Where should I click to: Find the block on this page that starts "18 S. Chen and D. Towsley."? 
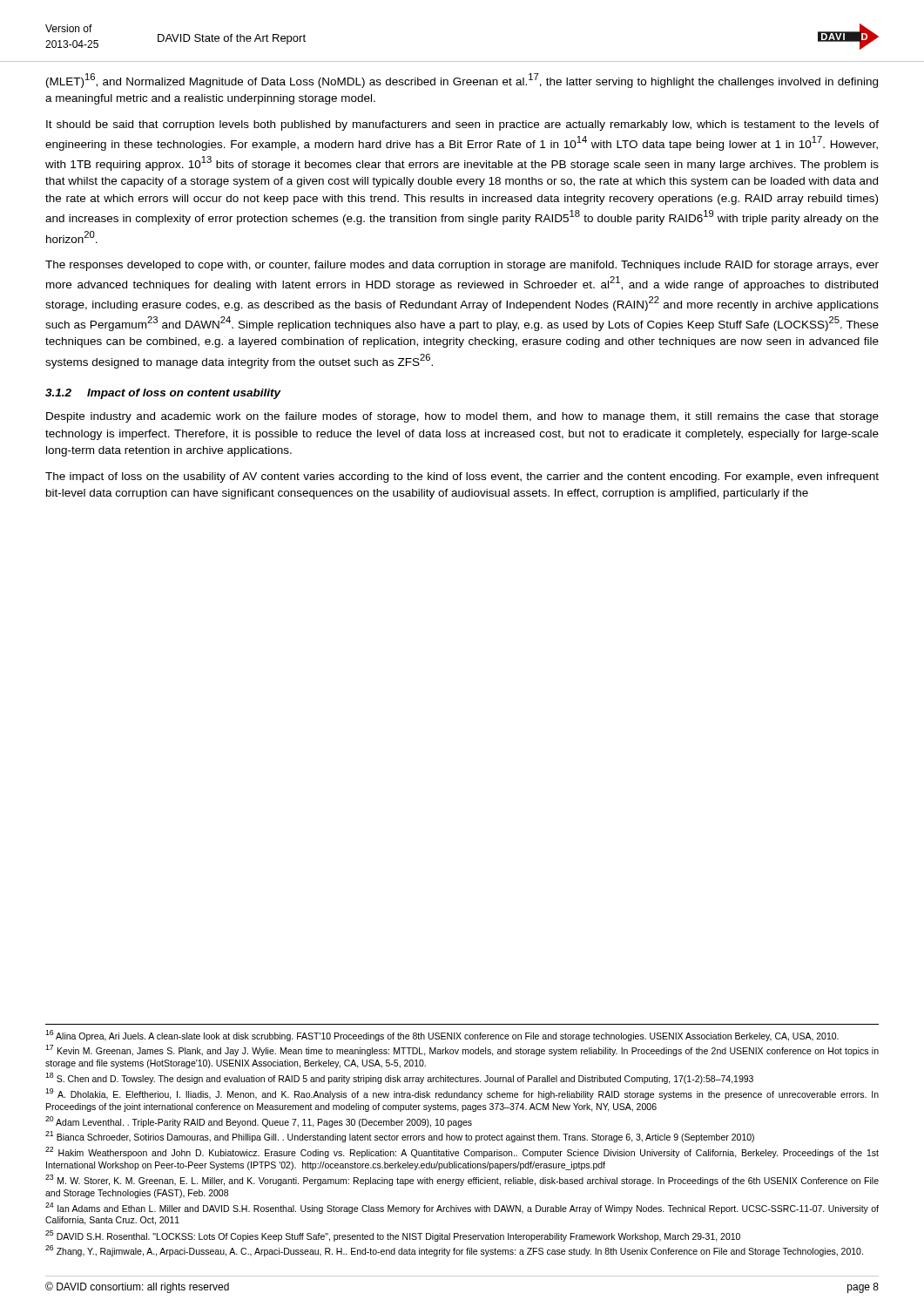coord(399,1077)
